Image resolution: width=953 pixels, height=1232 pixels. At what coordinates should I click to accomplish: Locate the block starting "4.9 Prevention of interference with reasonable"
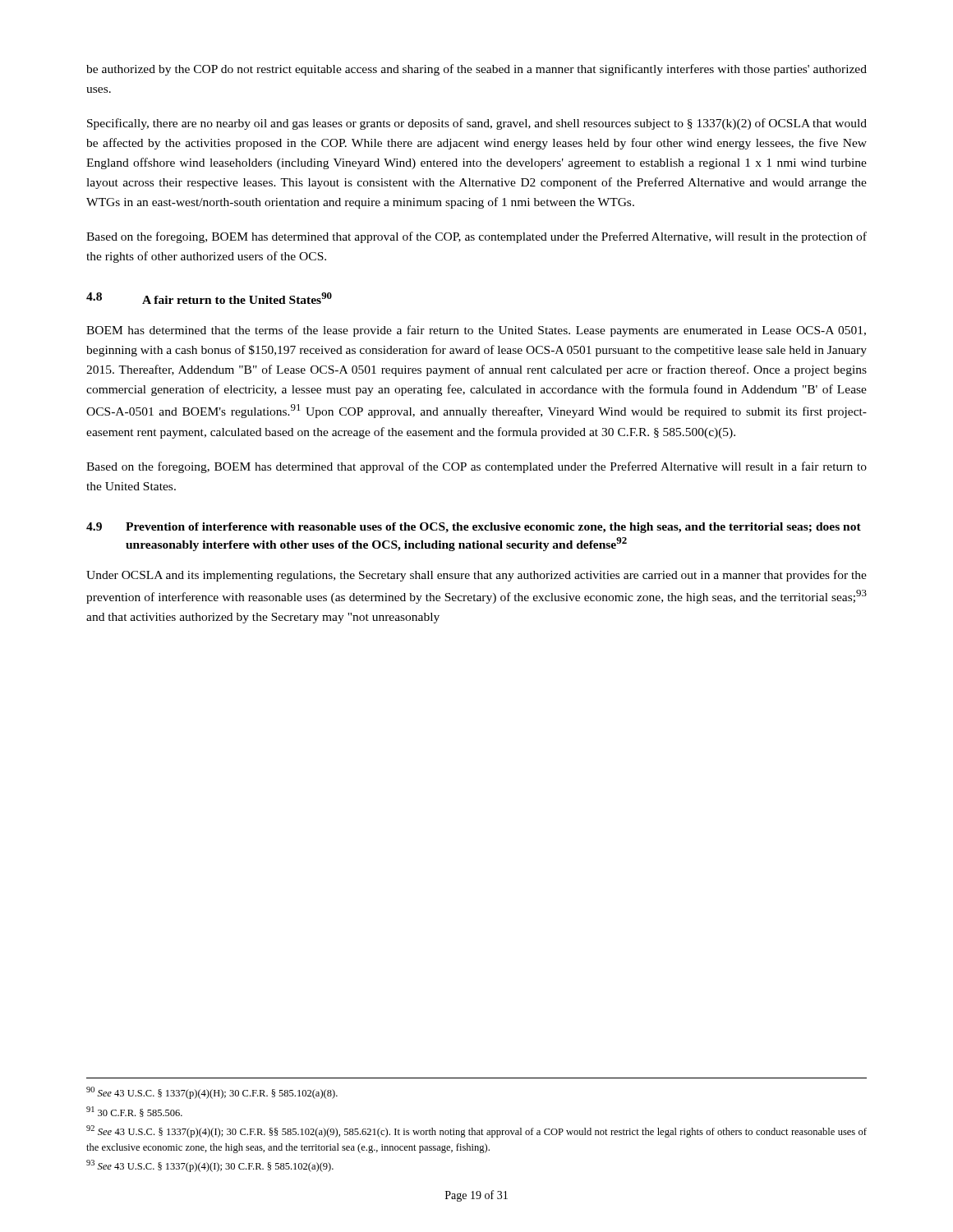476,535
